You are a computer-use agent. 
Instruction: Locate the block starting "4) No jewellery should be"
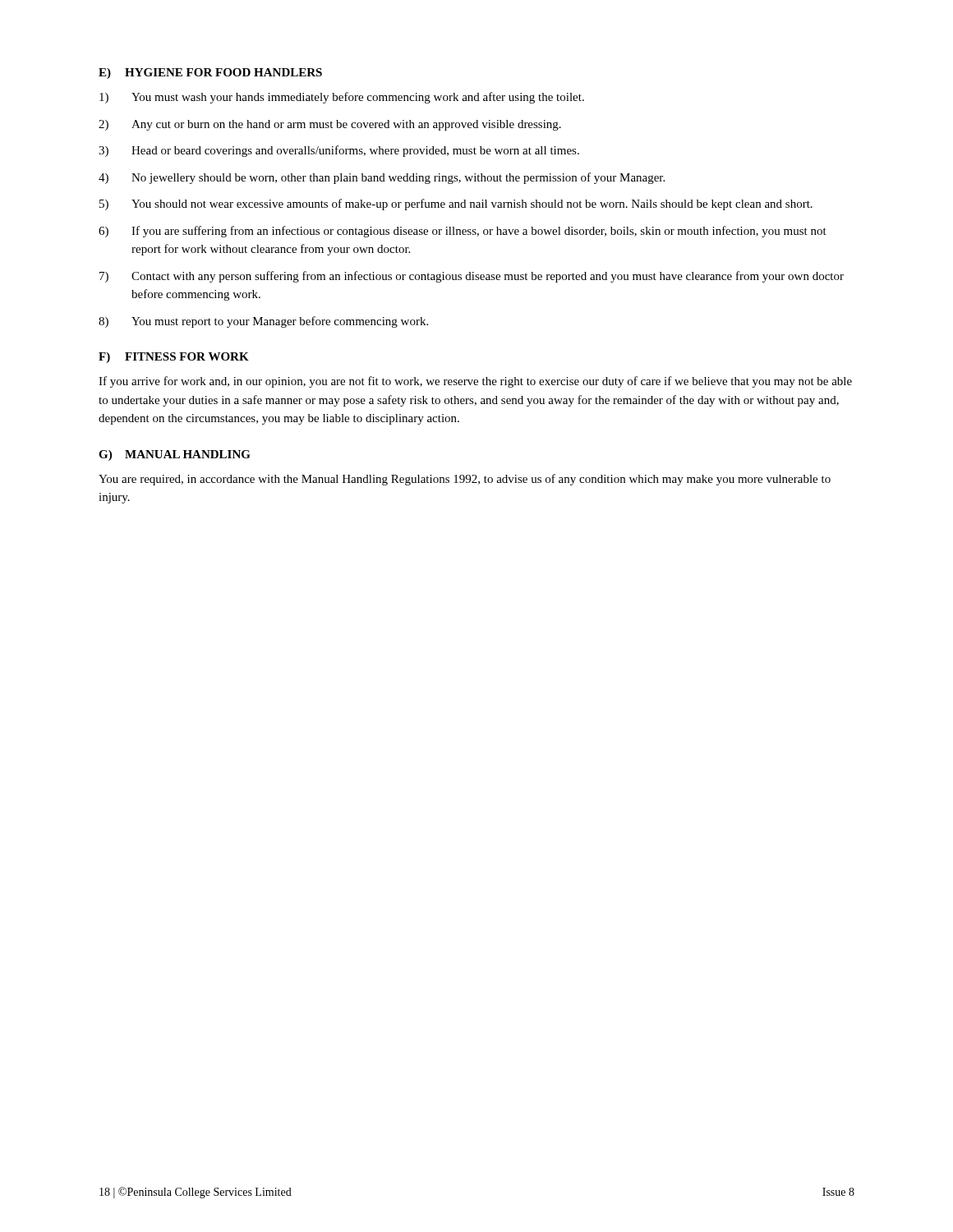[476, 177]
